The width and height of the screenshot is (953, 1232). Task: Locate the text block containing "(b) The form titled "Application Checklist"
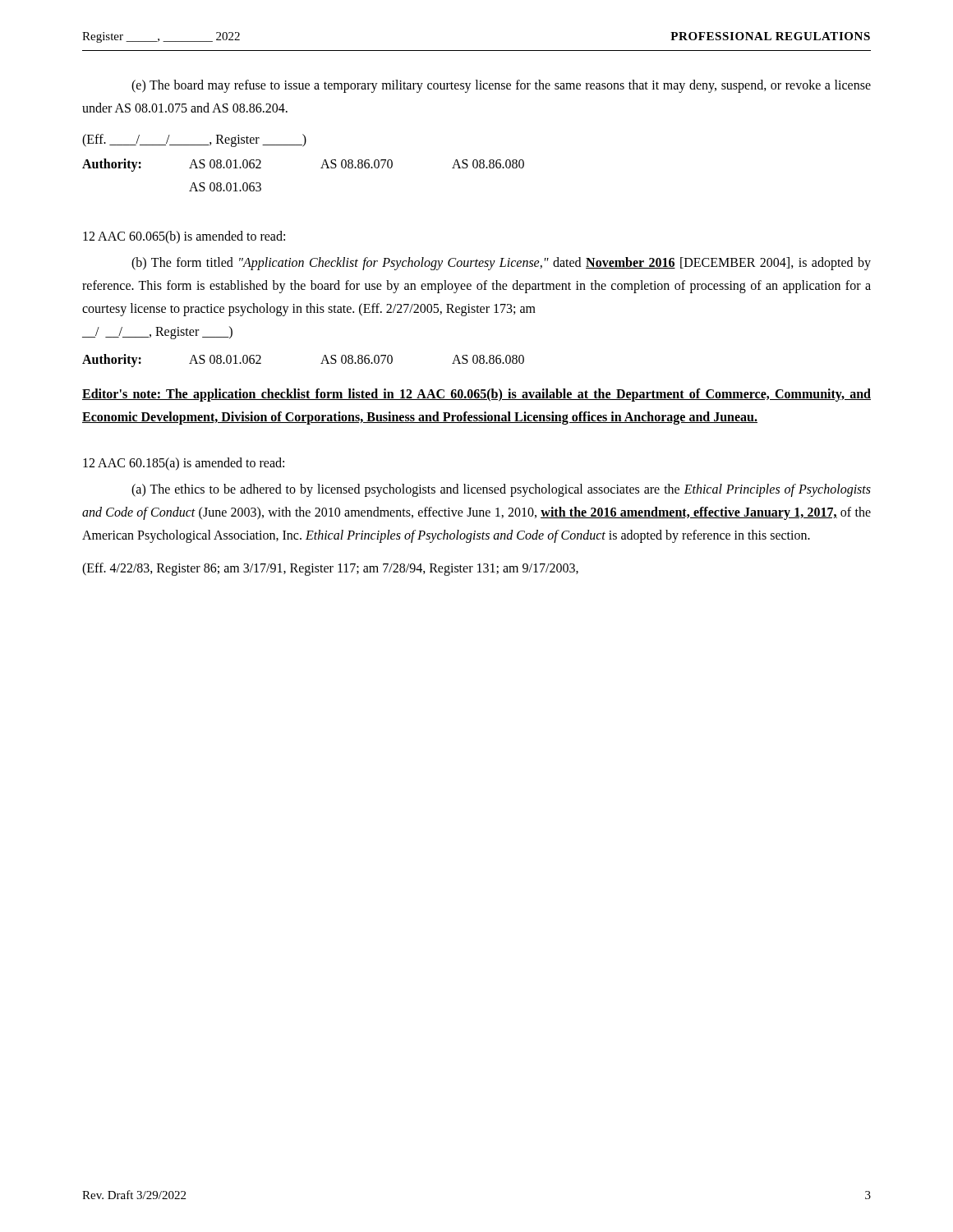click(x=476, y=297)
